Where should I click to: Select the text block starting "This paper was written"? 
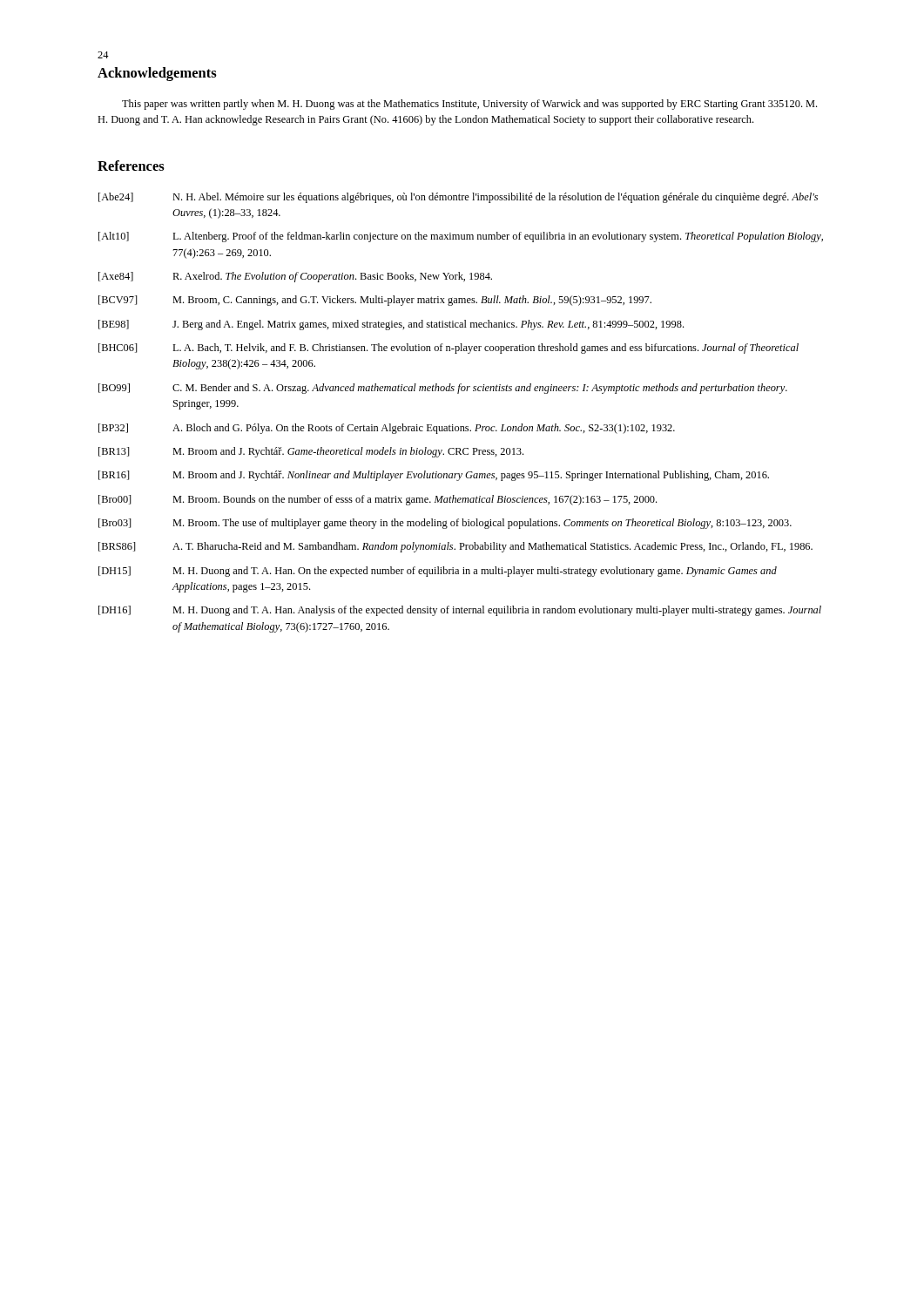click(462, 112)
